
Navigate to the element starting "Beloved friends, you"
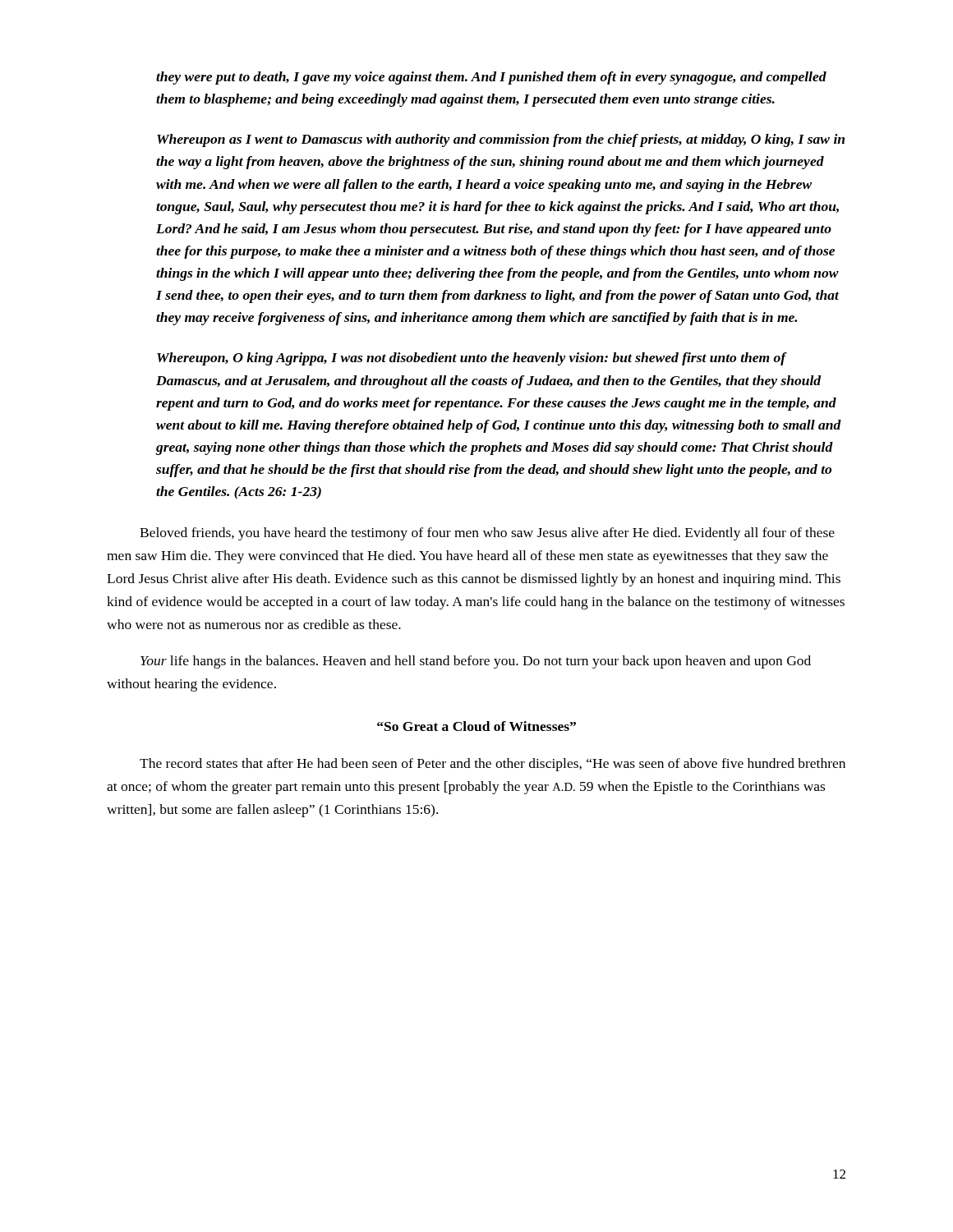pyautogui.click(x=476, y=578)
